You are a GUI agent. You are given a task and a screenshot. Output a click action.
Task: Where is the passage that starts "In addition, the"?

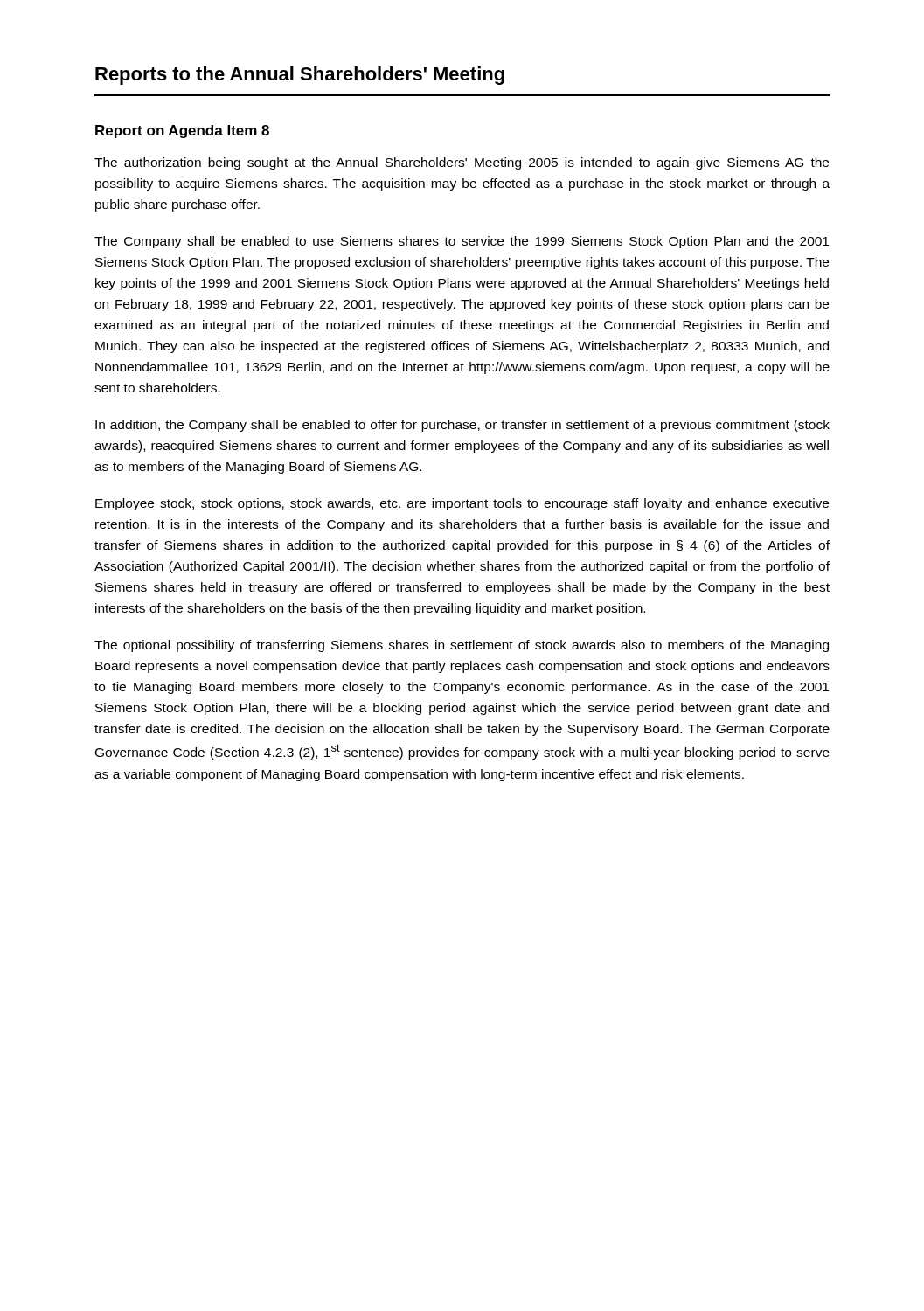[x=462, y=445]
